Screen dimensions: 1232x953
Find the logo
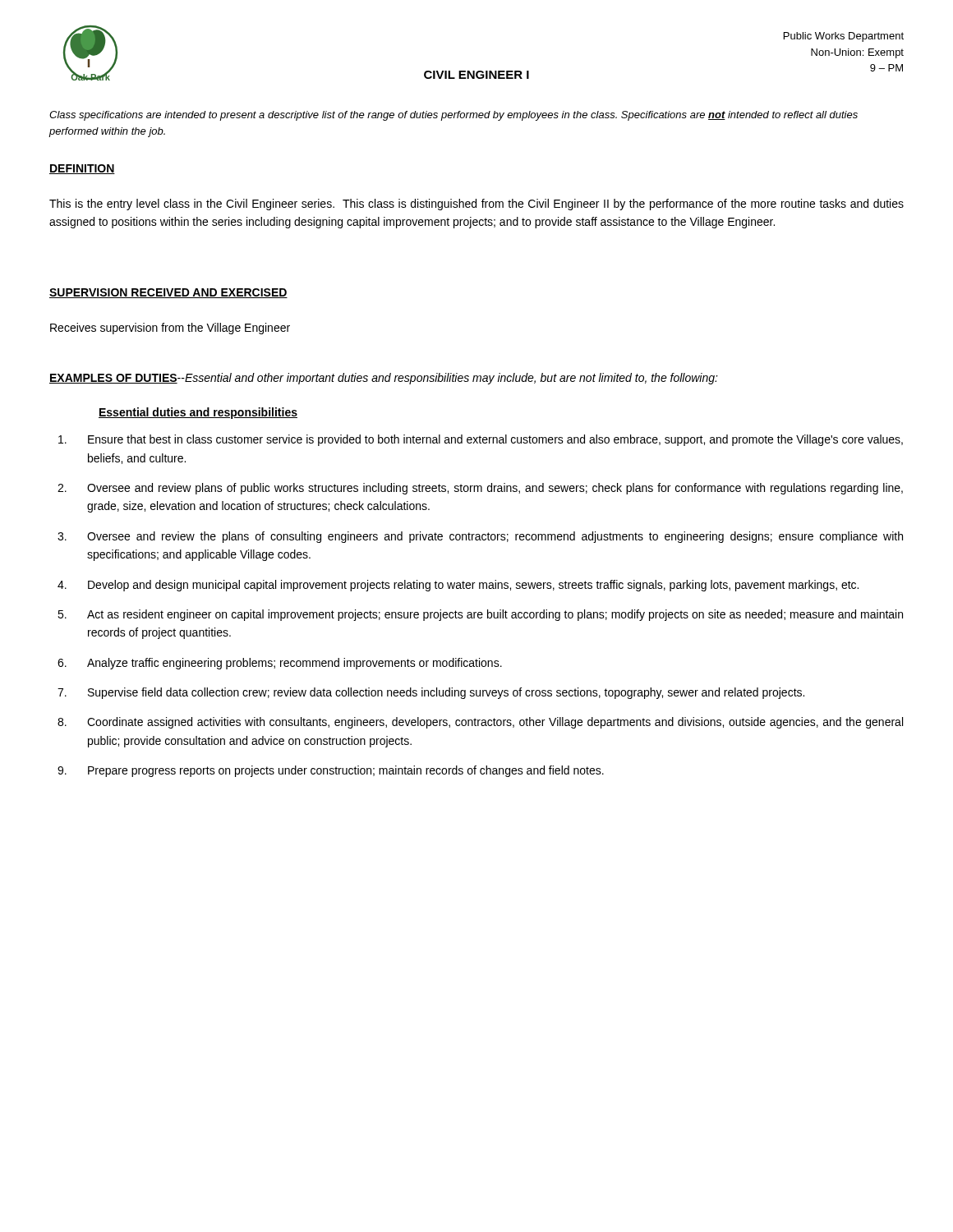(x=94, y=59)
